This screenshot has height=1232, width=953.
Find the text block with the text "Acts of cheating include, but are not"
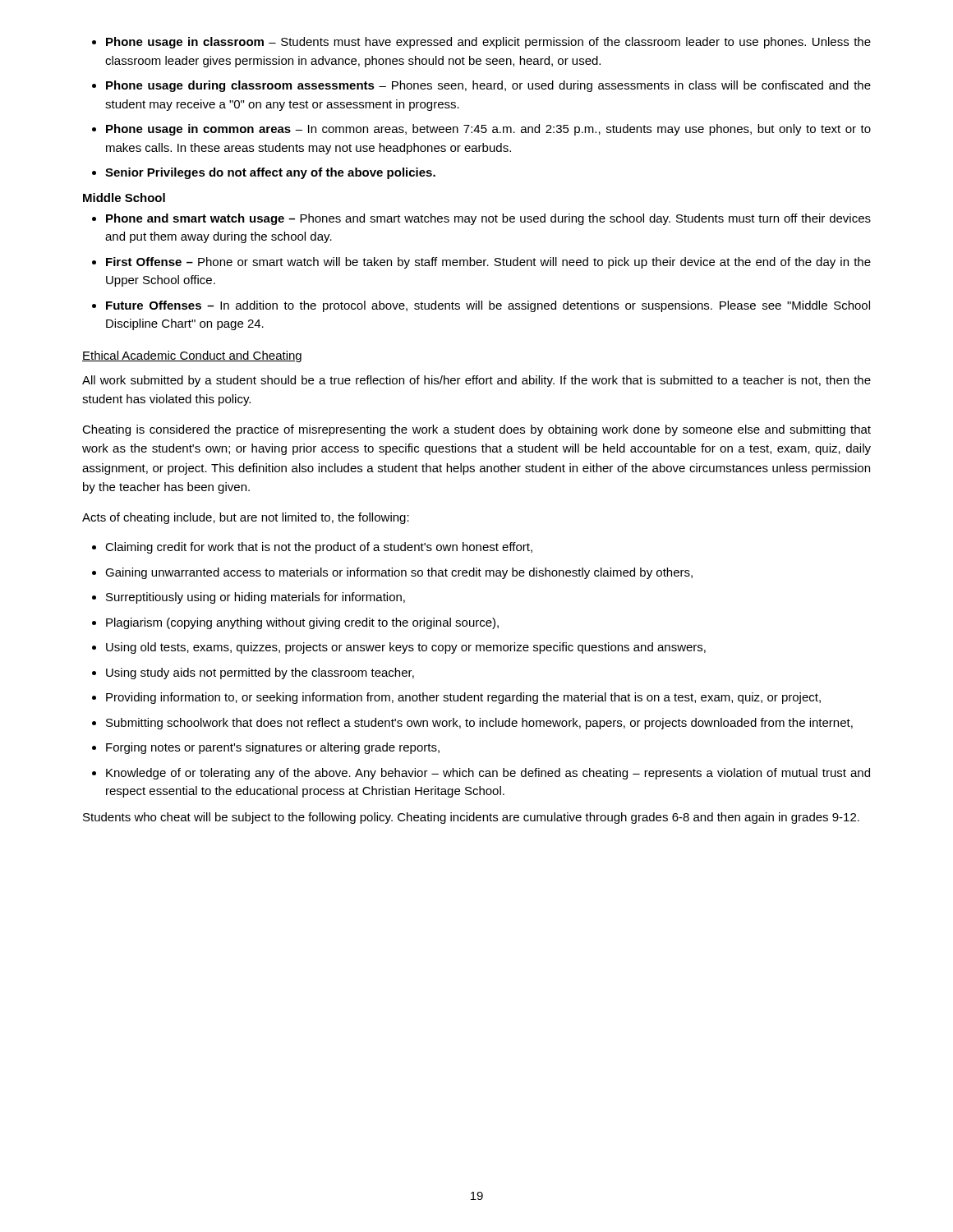(246, 517)
